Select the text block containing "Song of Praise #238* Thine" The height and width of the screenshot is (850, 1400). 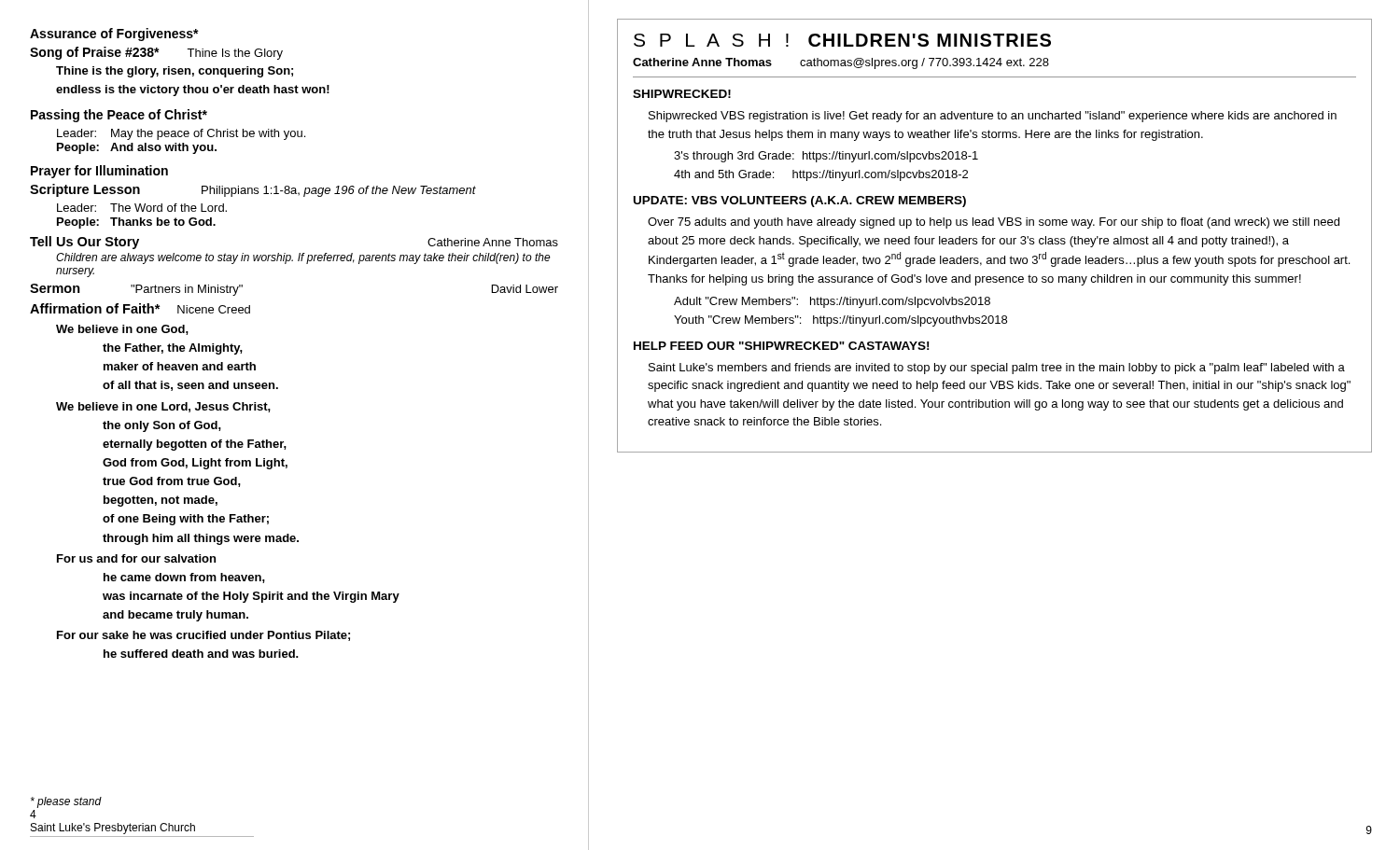tap(294, 71)
